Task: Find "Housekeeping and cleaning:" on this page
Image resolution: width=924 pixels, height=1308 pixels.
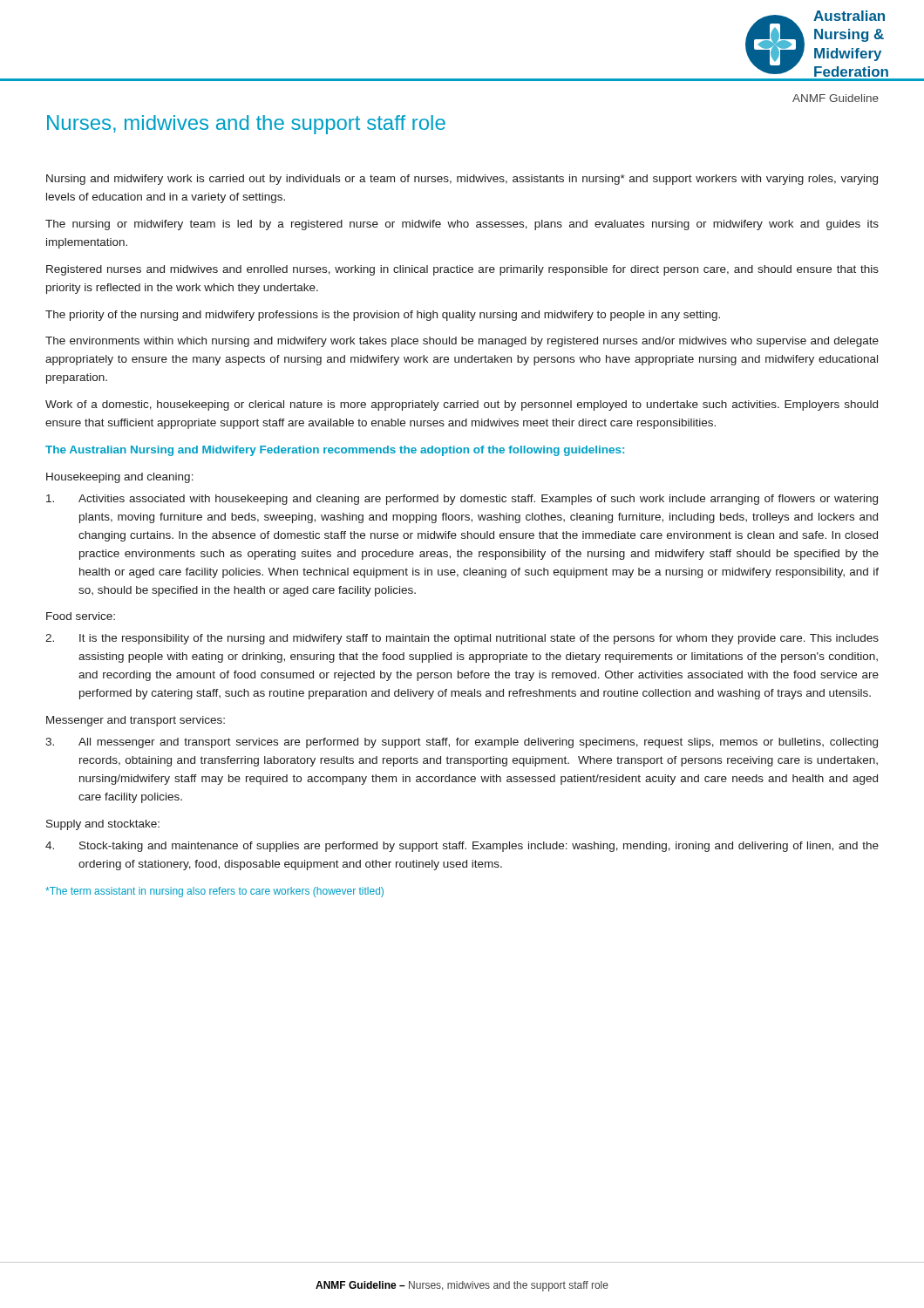Action: tap(120, 477)
